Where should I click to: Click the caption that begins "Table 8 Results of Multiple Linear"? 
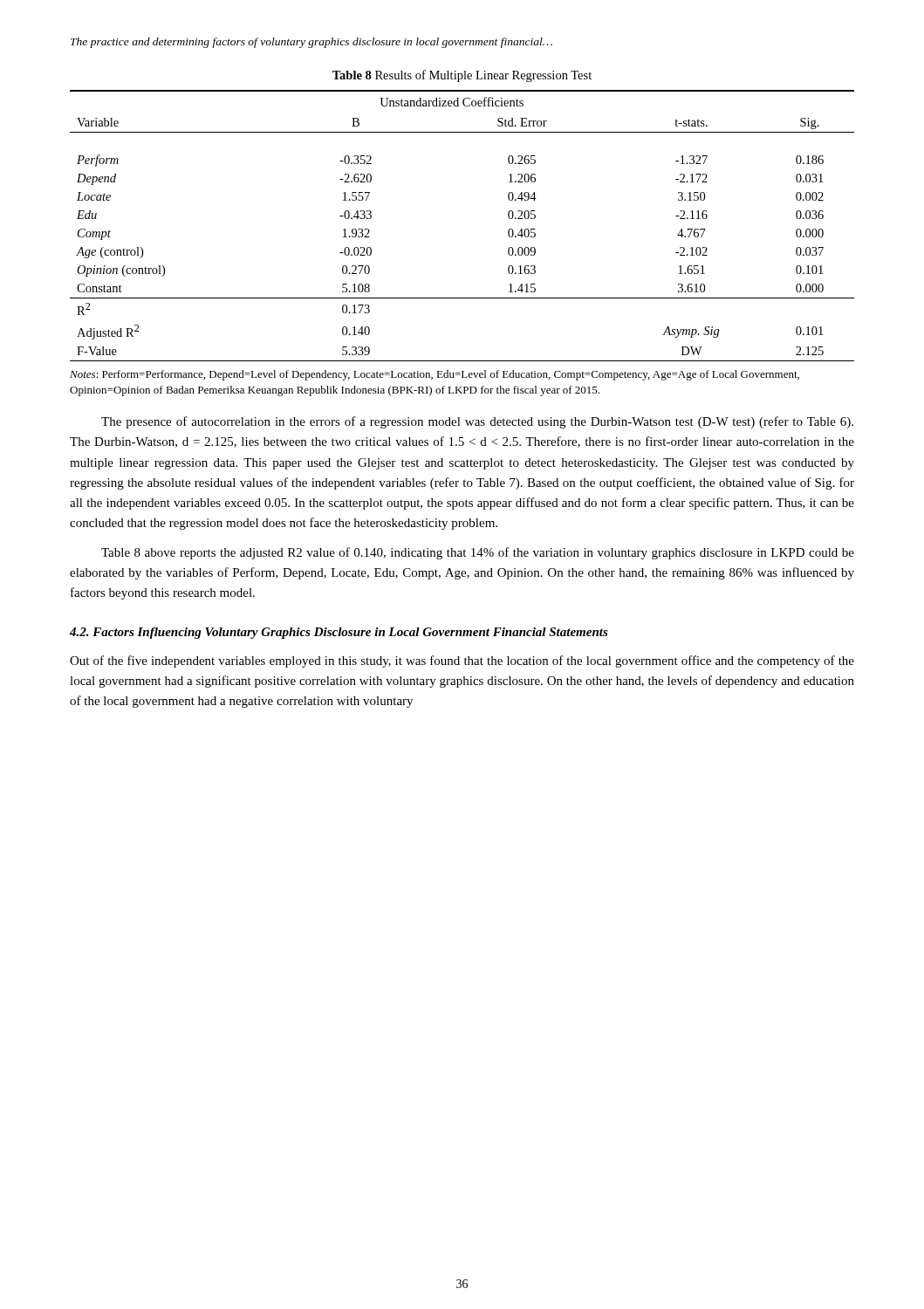462,75
